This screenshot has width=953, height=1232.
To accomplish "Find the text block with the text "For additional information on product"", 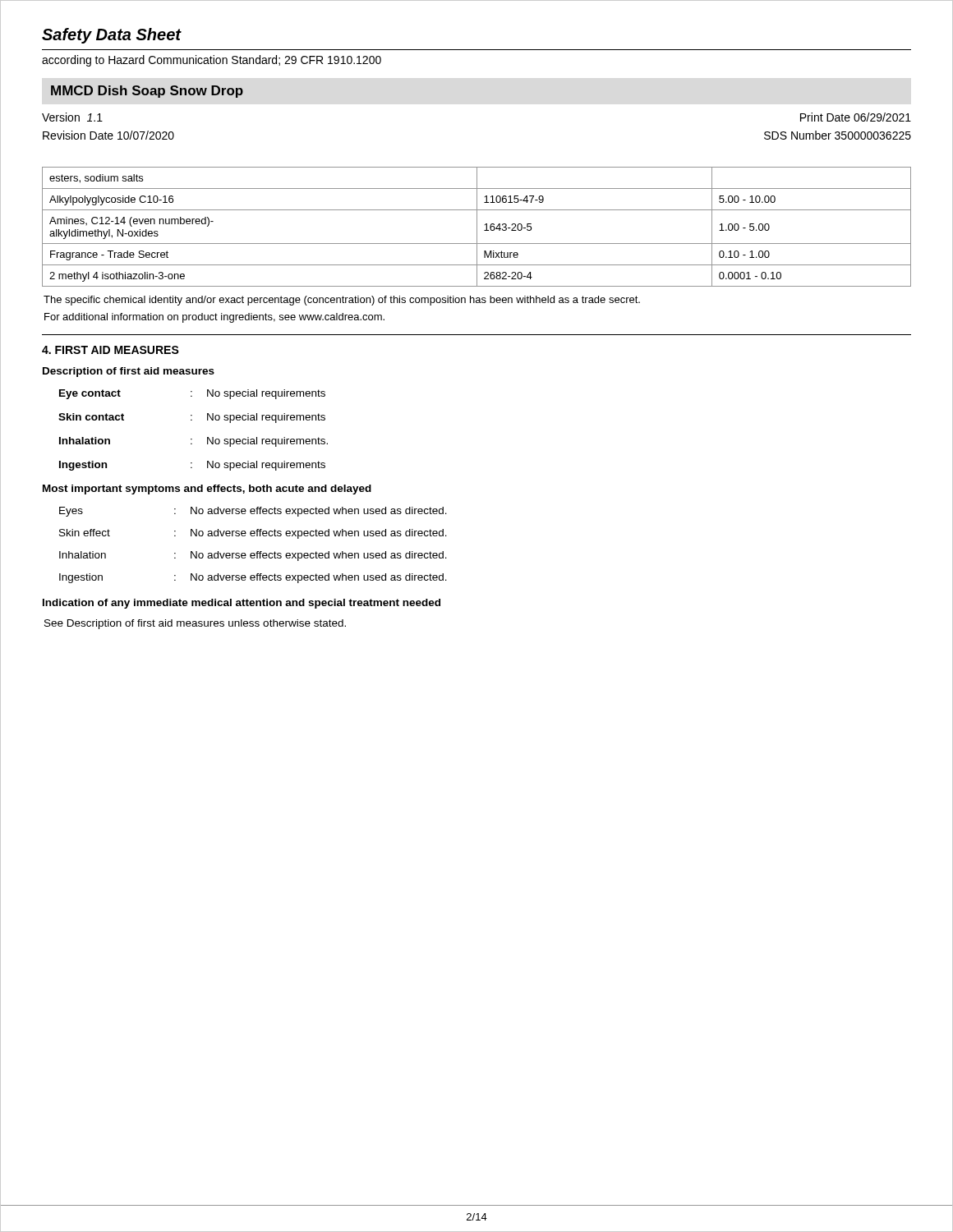I will tap(215, 317).
